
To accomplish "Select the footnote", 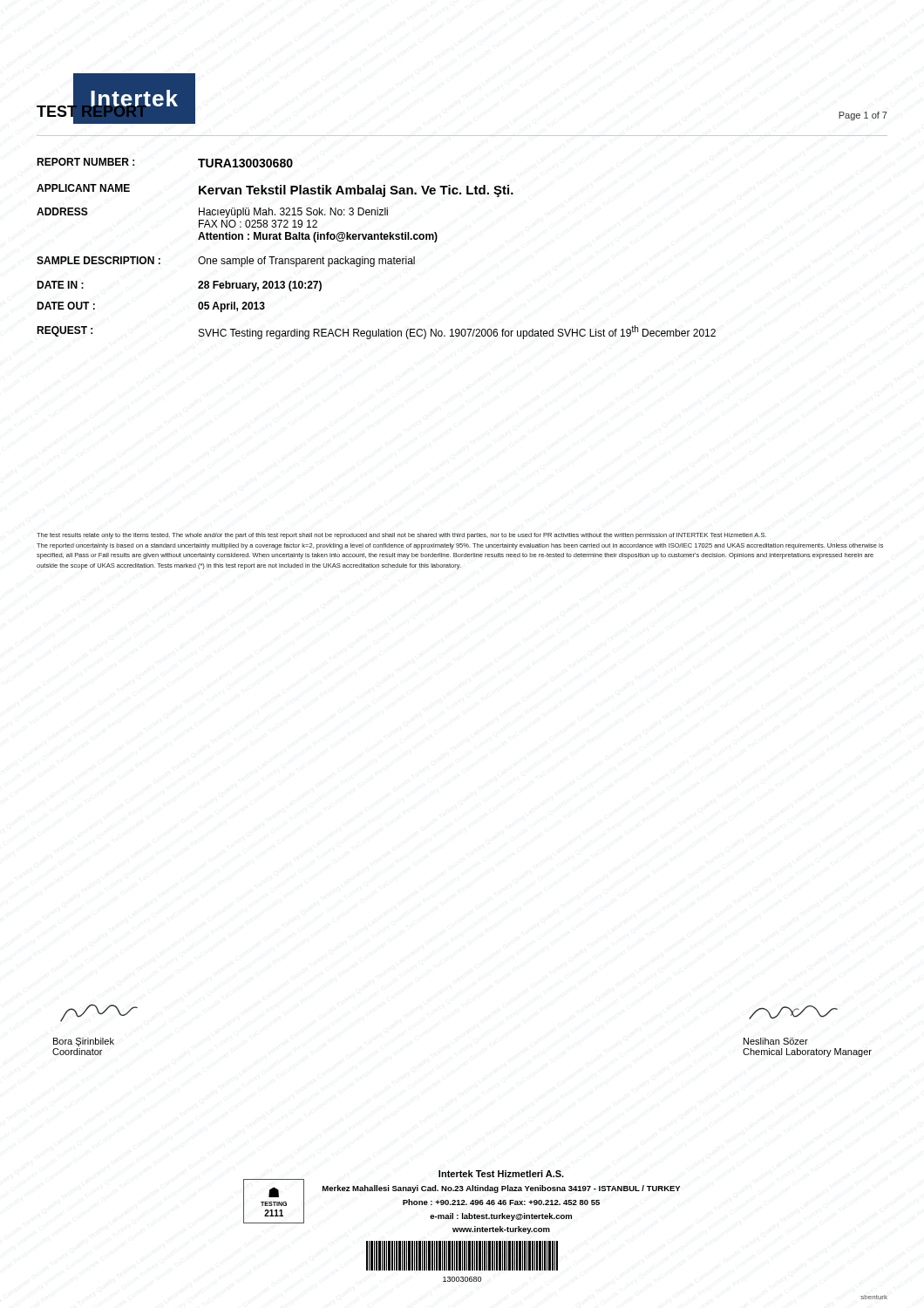I will pos(460,550).
